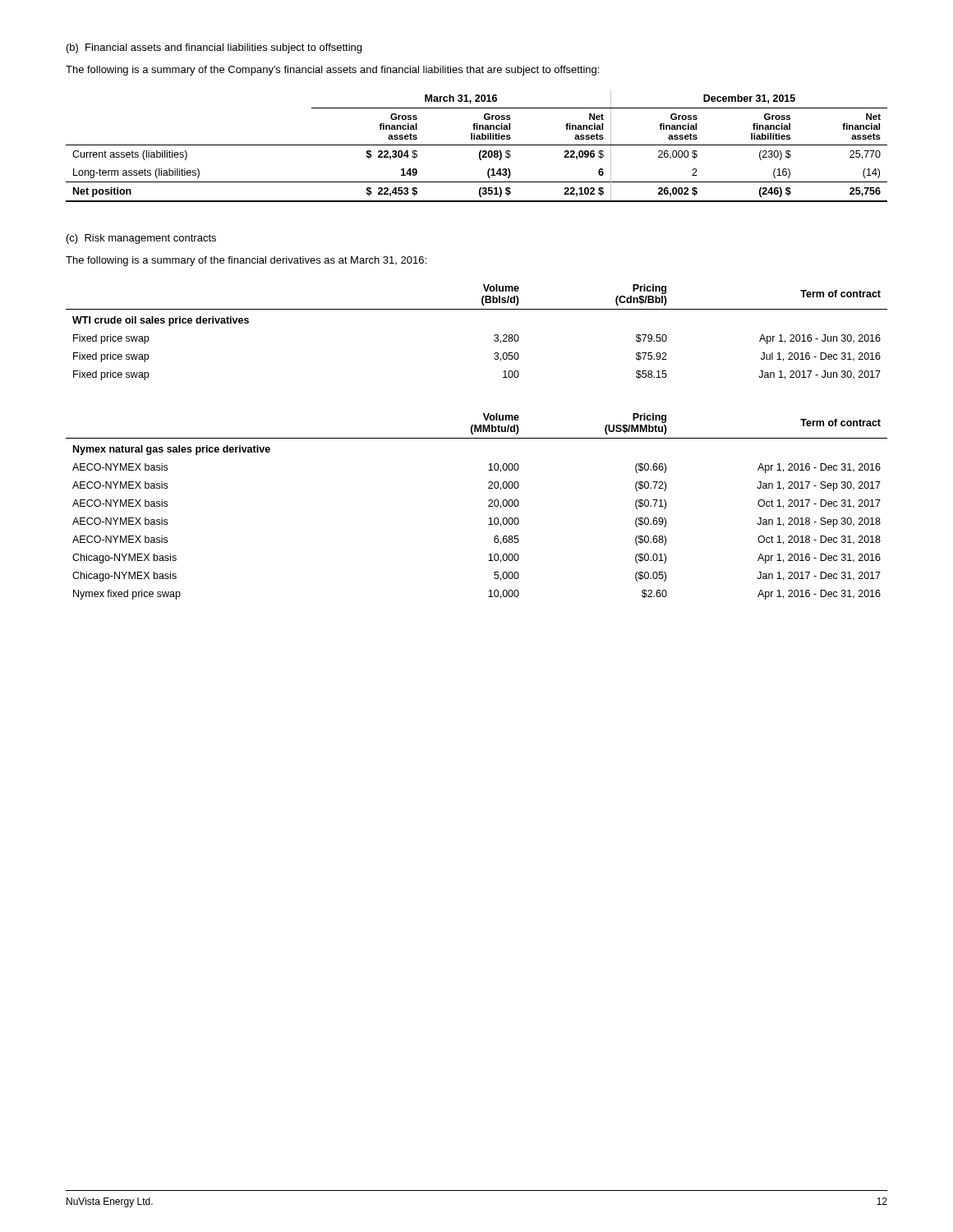Locate the text block starting "(c) Risk management contracts"

pos(141,237)
